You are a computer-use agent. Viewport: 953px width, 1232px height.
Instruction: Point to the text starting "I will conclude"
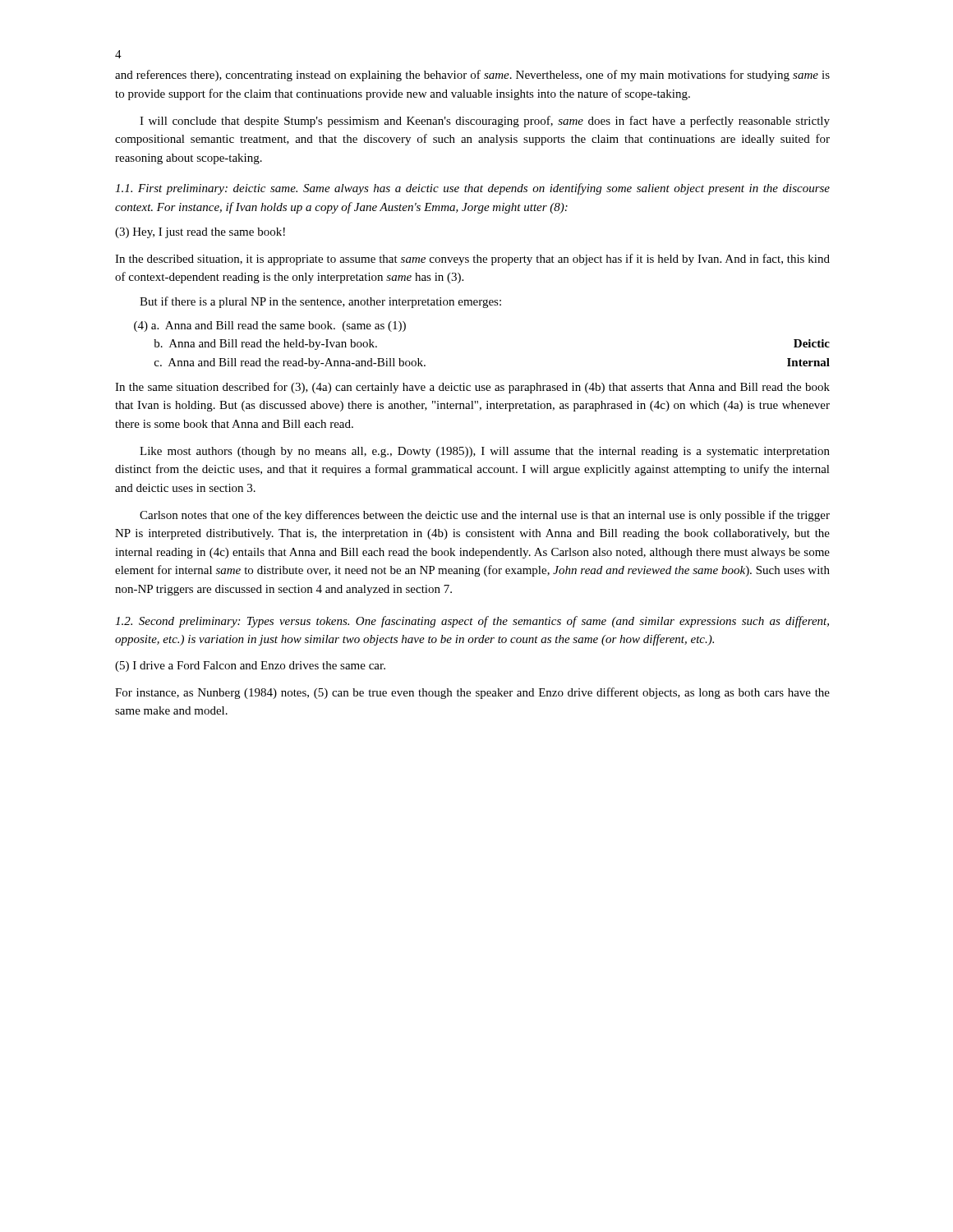pos(472,139)
